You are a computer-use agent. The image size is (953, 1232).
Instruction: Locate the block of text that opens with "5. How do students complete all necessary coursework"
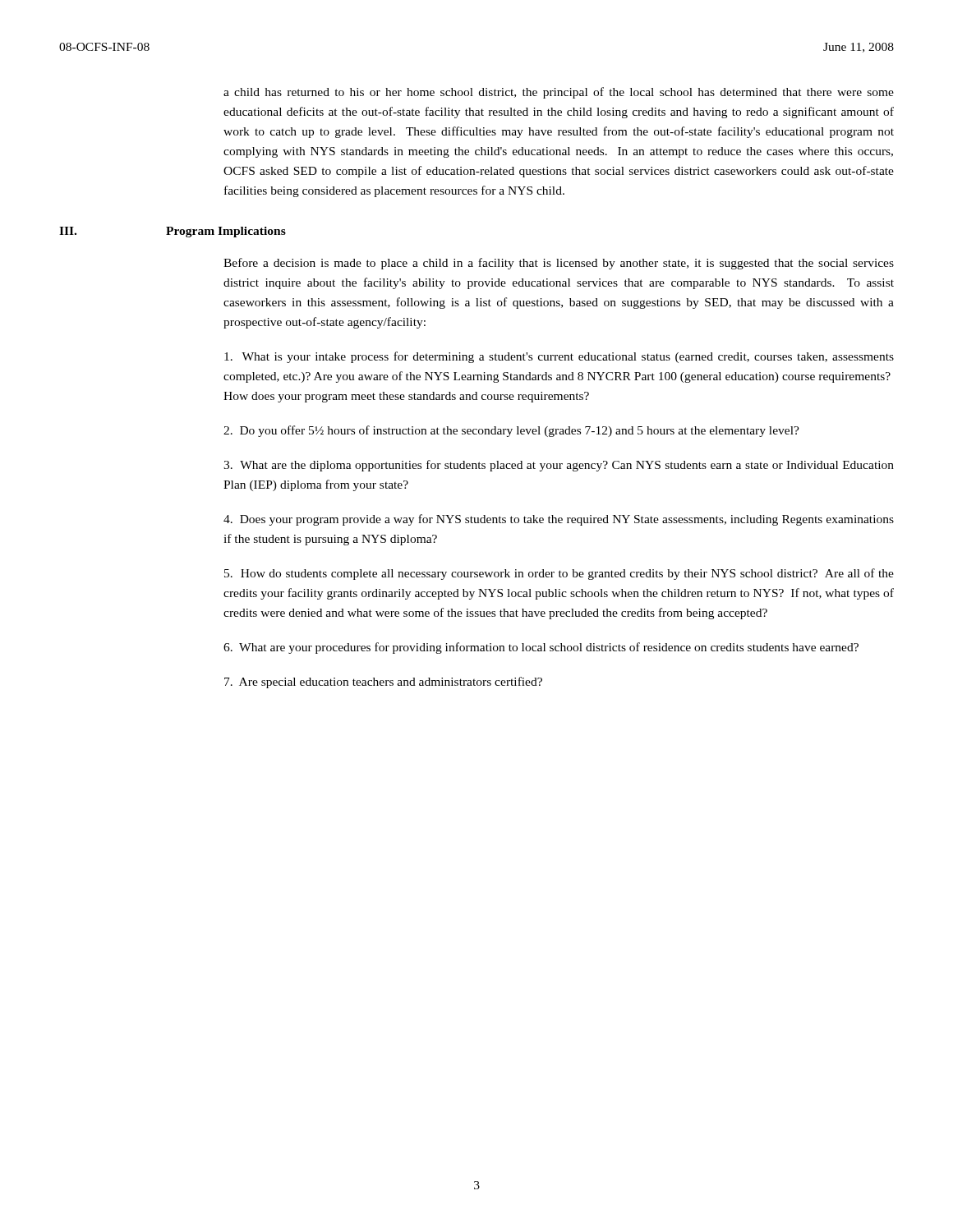[x=559, y=593]
